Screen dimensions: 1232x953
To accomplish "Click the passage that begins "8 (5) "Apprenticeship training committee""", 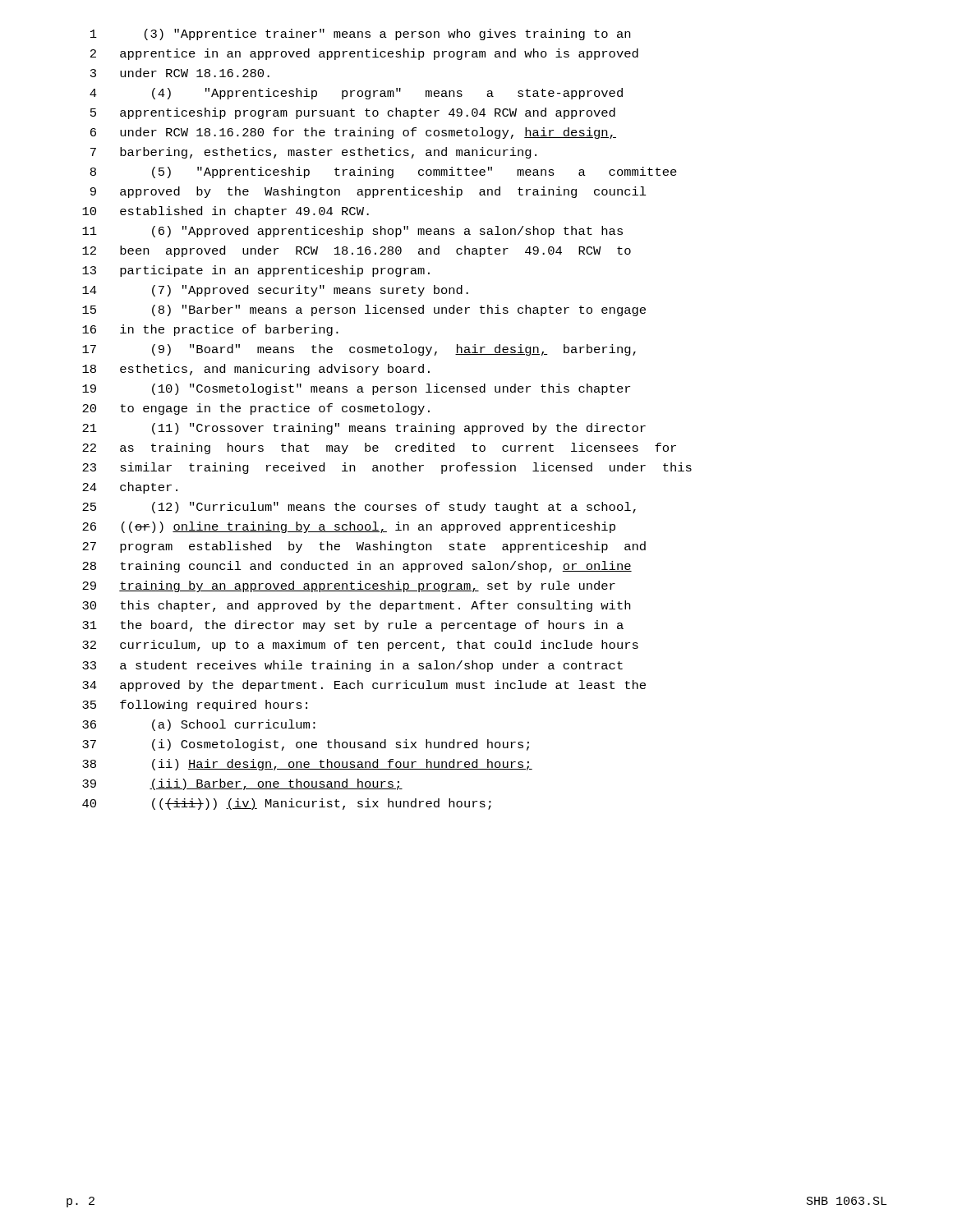I will click(476, 173).
